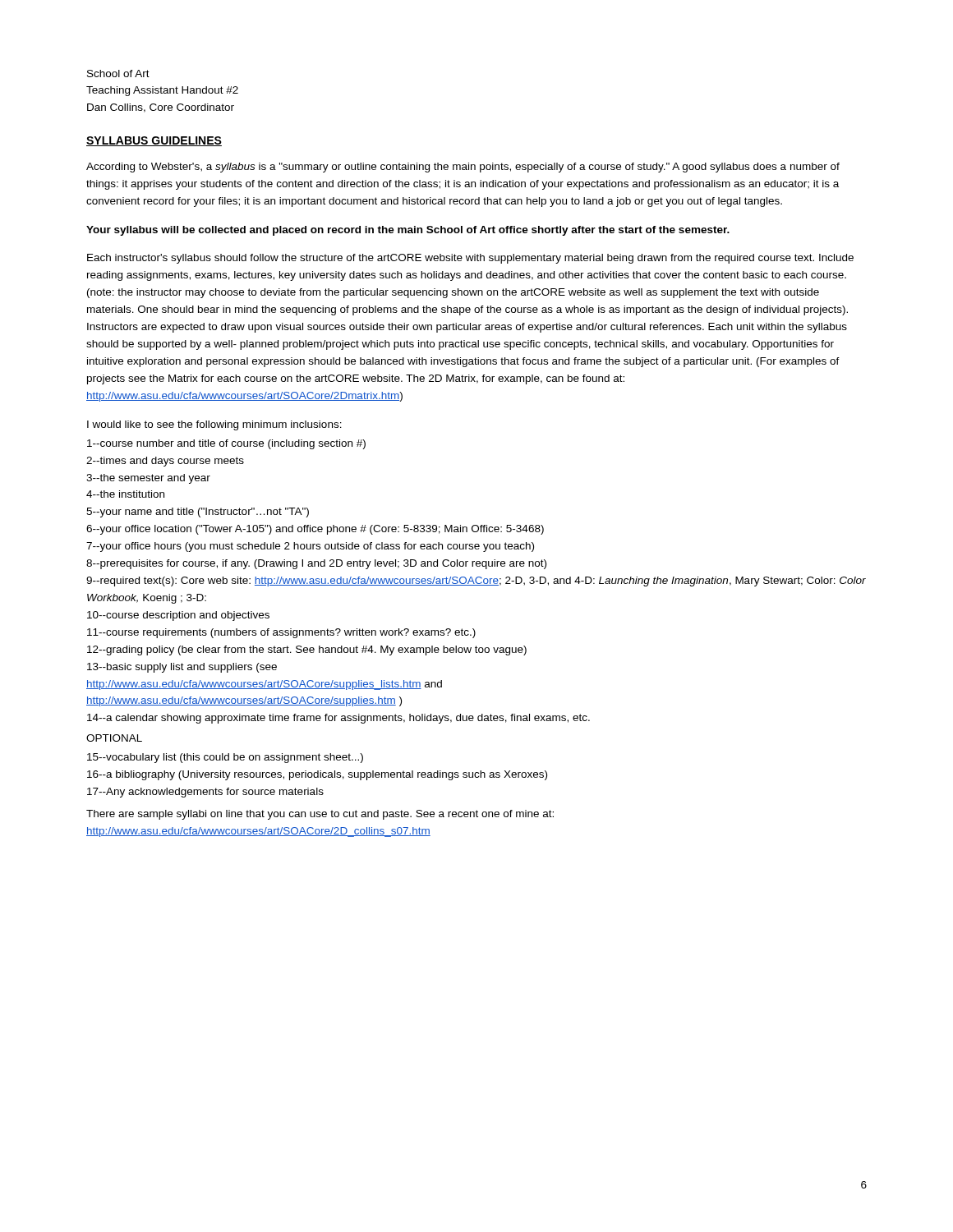Point to the block beginning "7--your office hours"

coord(311,546)
